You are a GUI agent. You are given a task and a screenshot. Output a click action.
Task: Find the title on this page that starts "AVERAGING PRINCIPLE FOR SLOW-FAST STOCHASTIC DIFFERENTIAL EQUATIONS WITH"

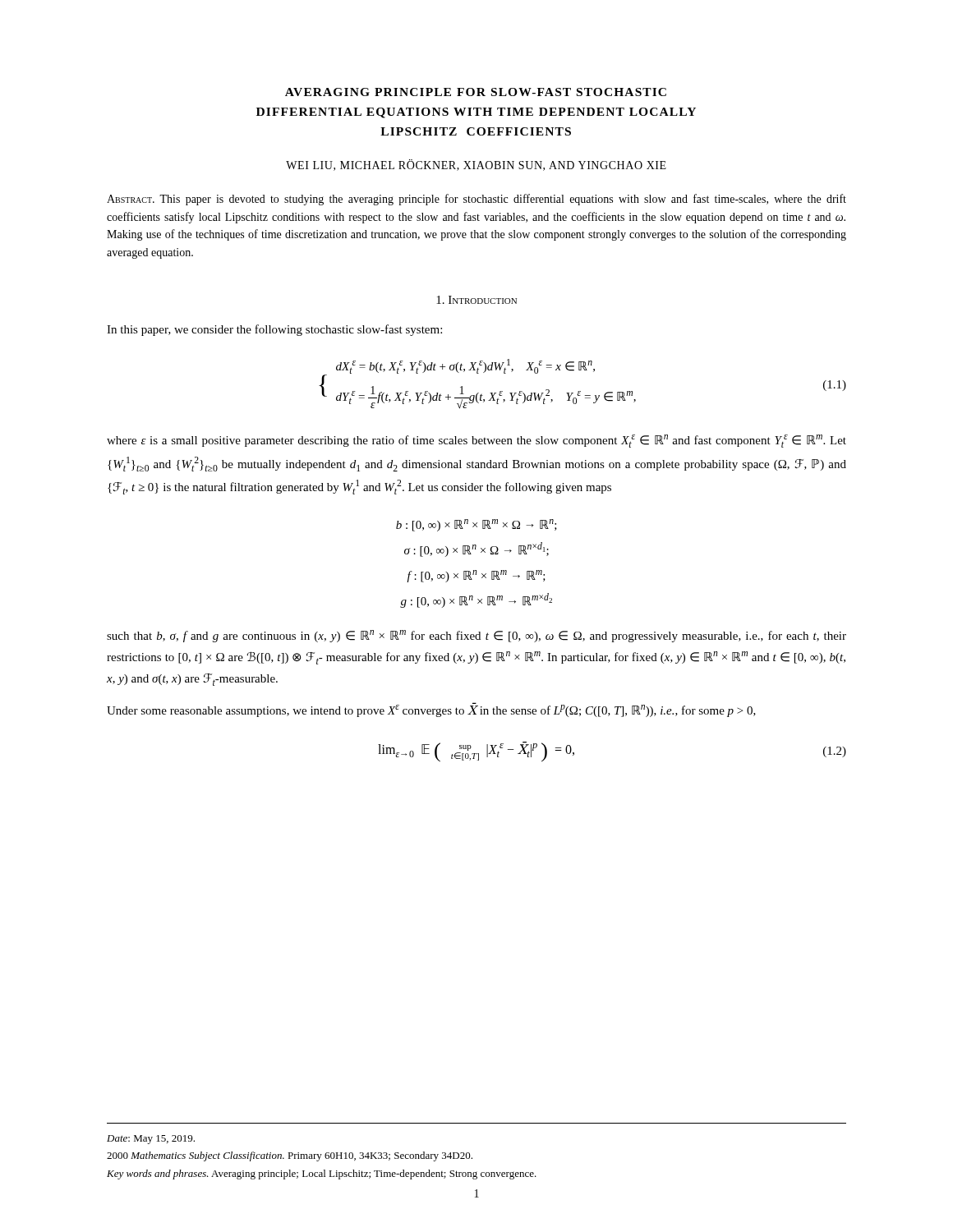476,111
